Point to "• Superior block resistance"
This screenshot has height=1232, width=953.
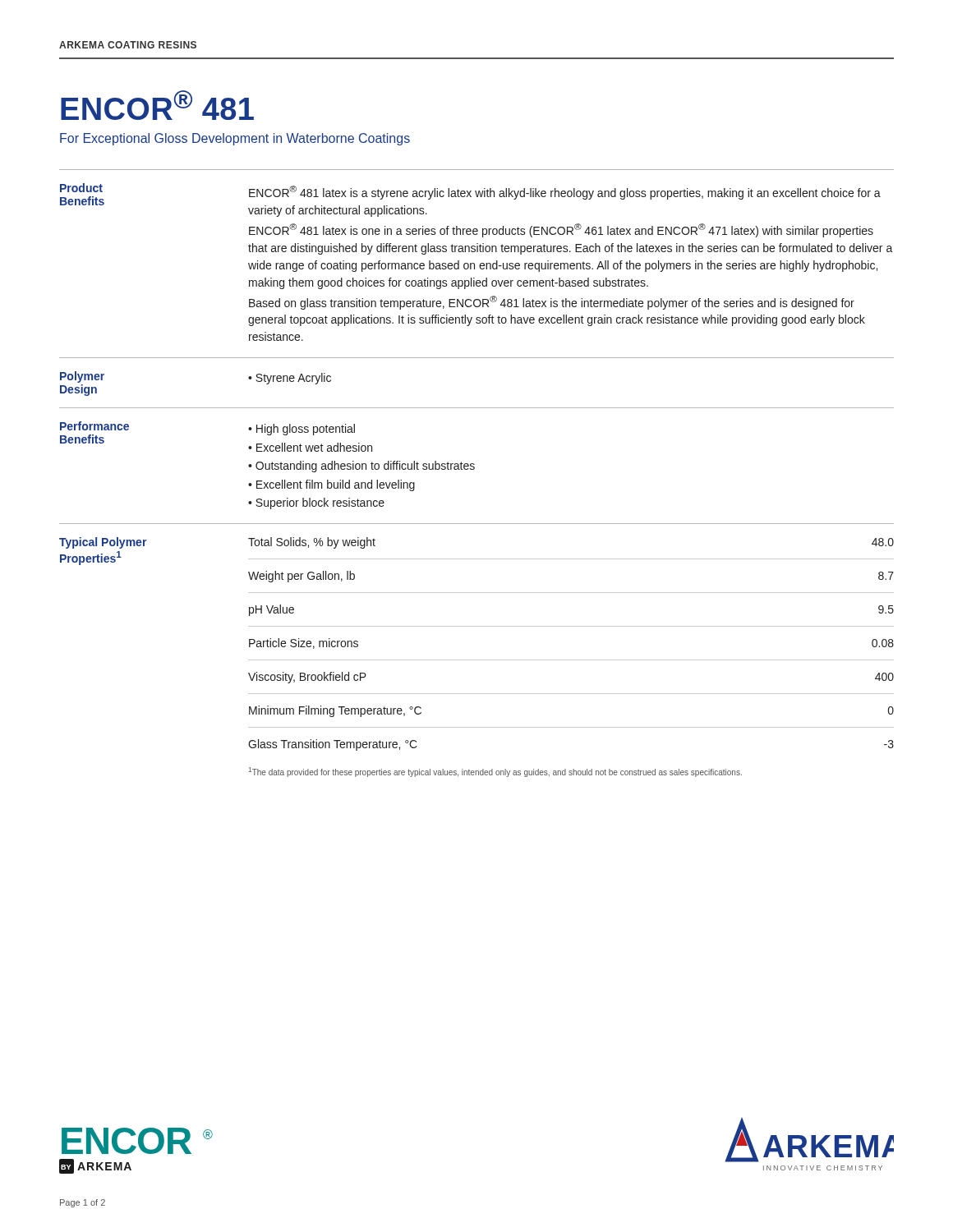316,503
